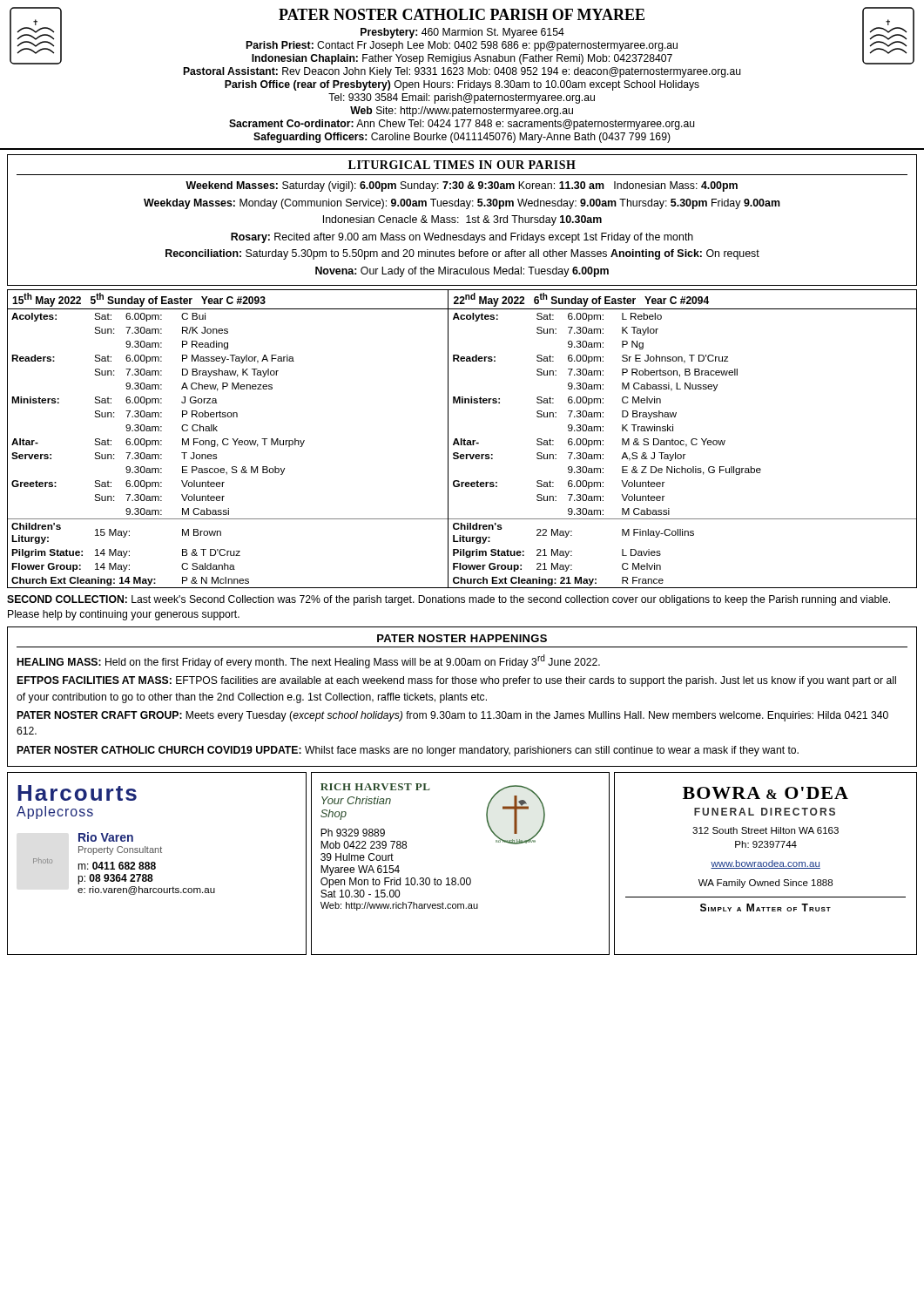Click on the table containing "D Brayshaw, K Taylor"
Image resolution: width=924 pixels, height=1307 pixels.
coord(462,438)
